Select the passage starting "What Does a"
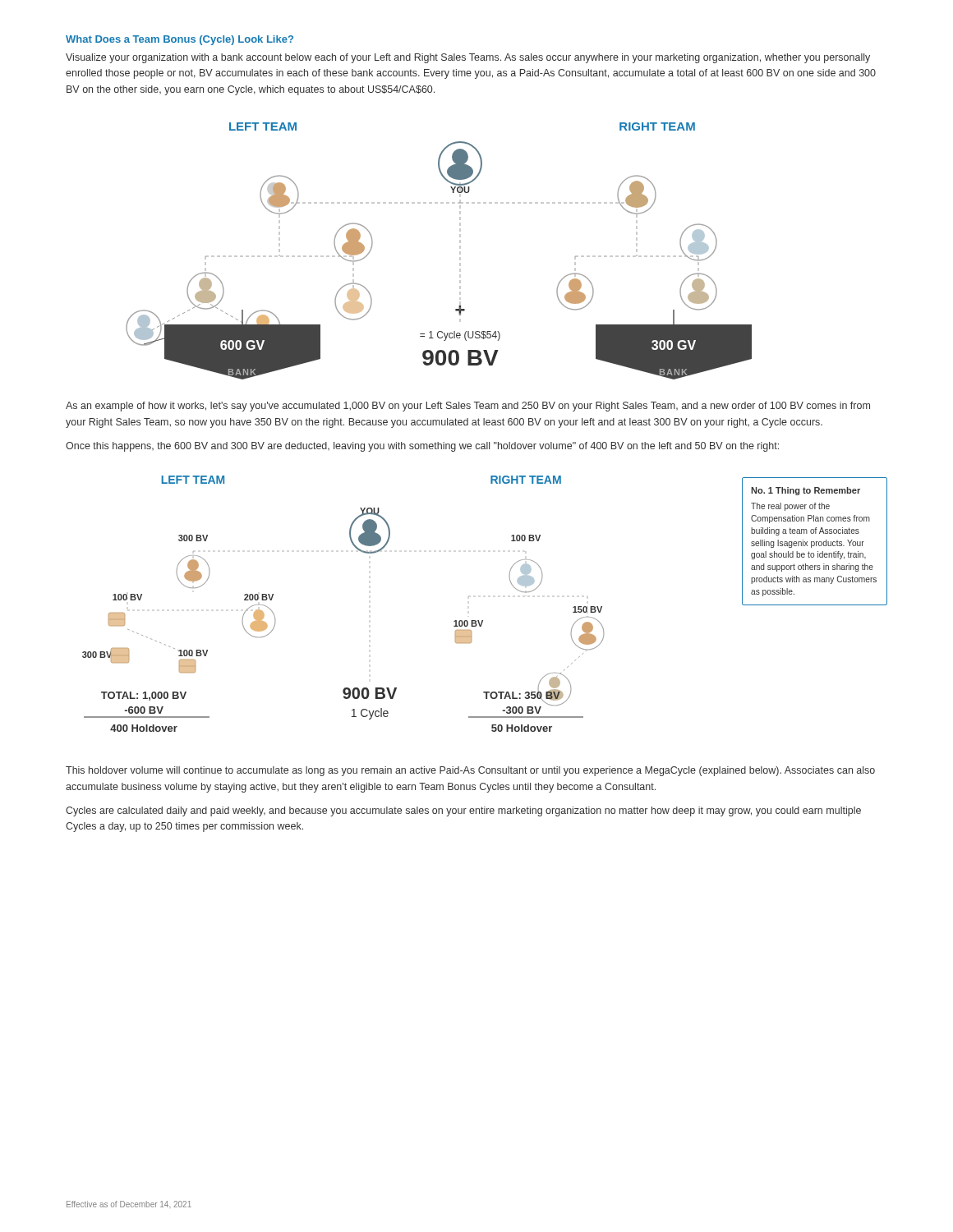953x1232 pixels. point(180,39)
